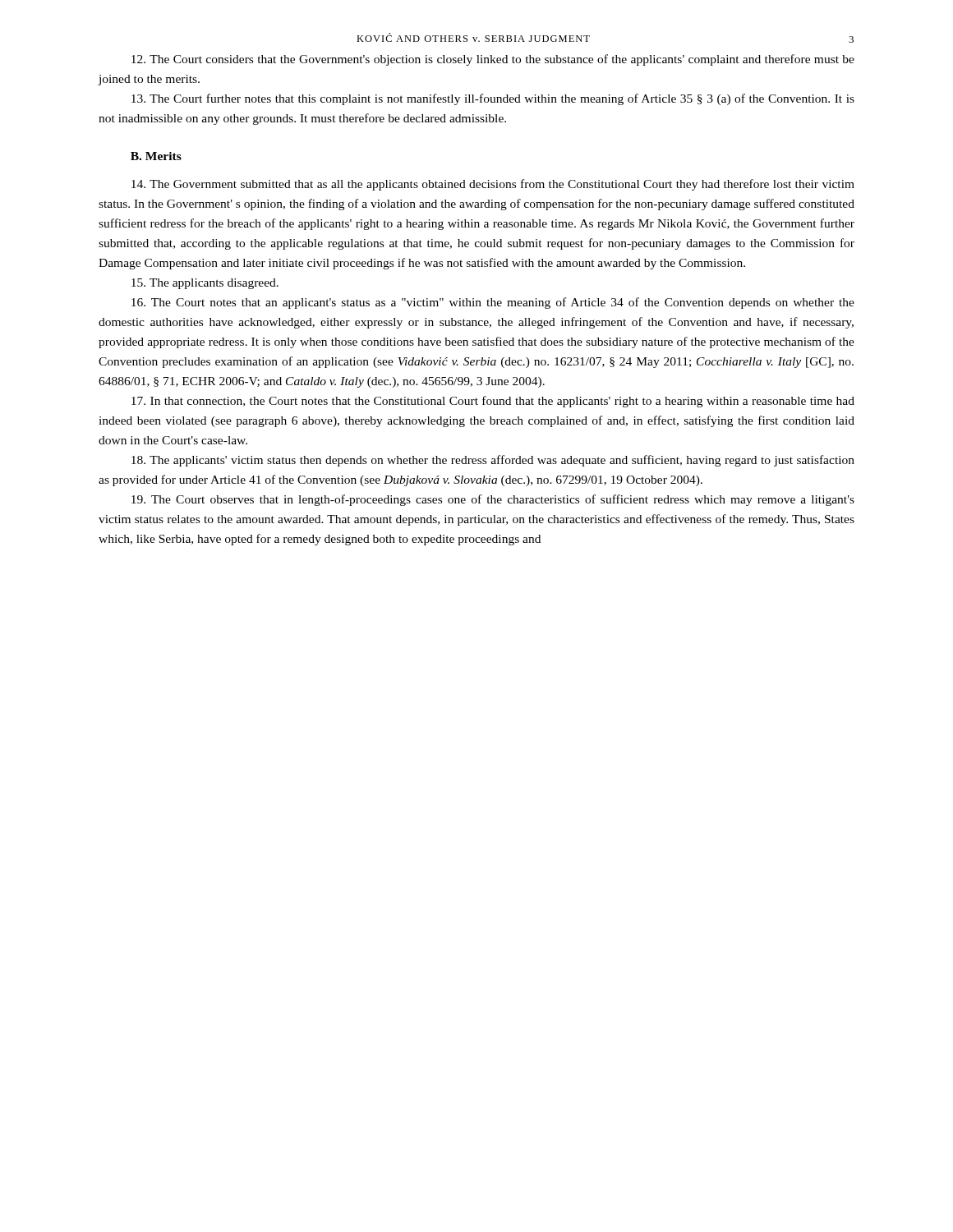Find the text block with the text "The Court notes that"
The image size is (953, 1232).
point(476,341)
